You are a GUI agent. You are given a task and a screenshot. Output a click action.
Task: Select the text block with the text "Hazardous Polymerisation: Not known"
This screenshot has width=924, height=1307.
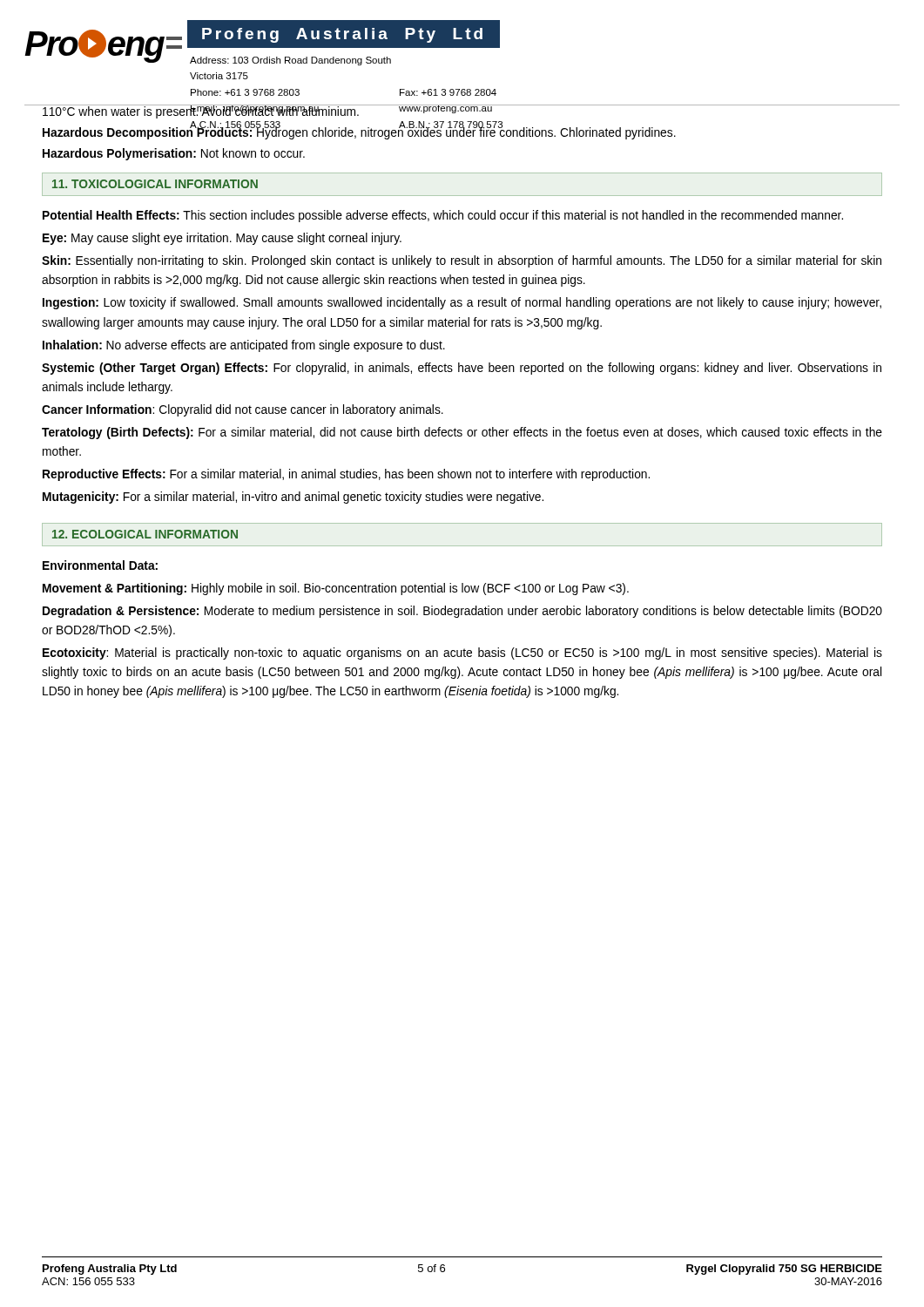[174, 154]
